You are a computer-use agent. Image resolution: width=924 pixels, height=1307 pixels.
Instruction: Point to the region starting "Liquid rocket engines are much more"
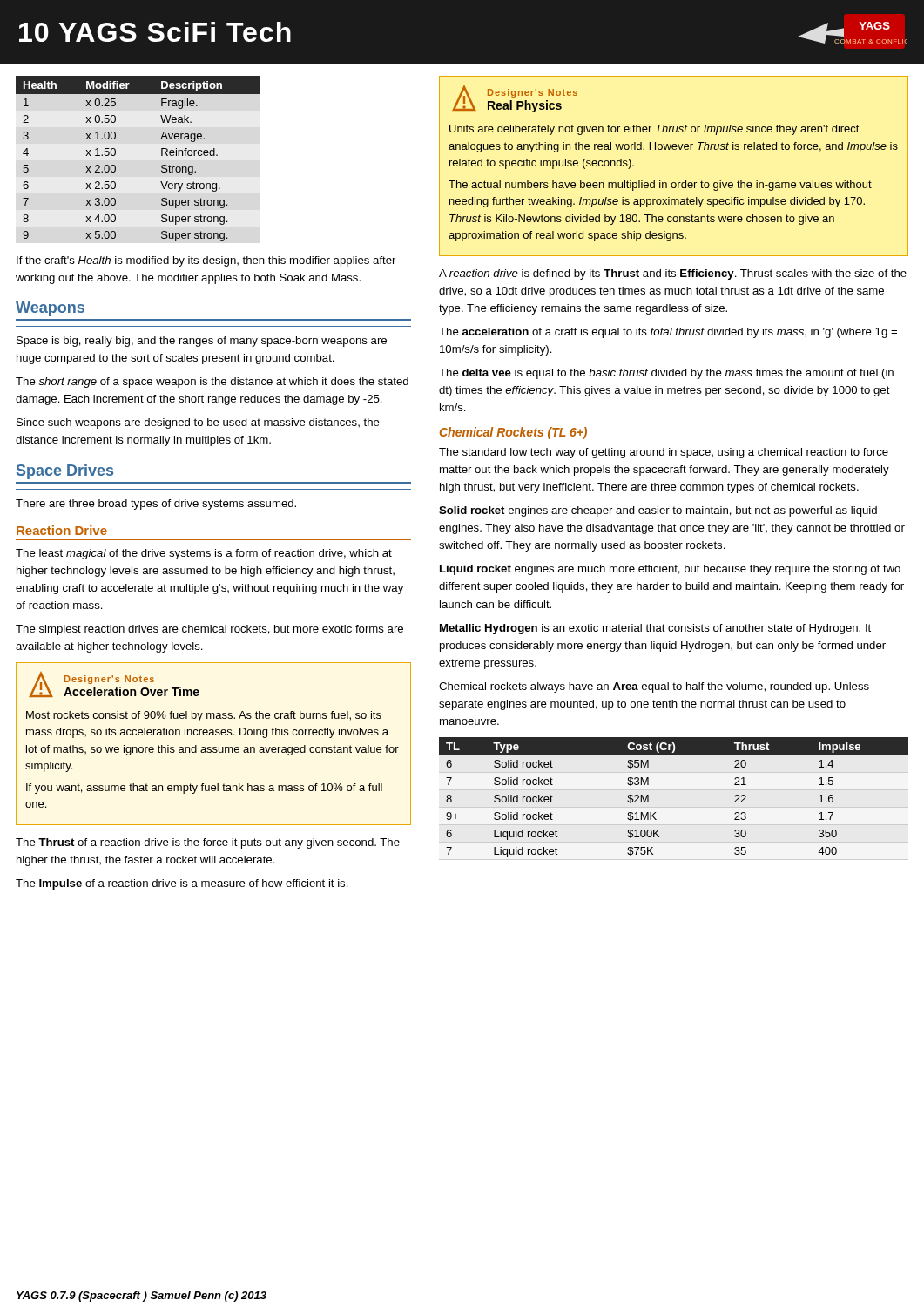click(672, 586)
